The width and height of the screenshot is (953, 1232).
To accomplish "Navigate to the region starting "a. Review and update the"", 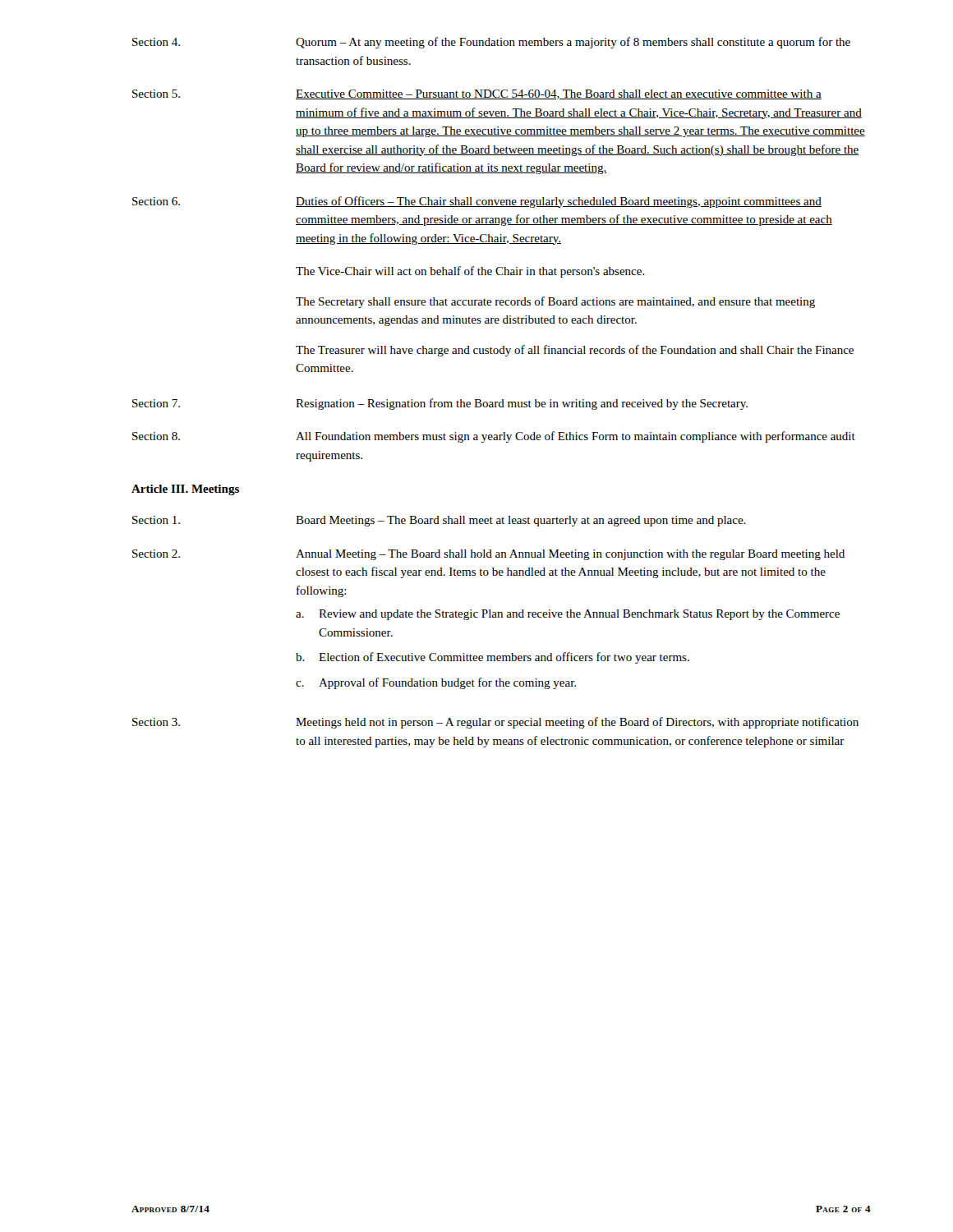I will click(583, 623).
